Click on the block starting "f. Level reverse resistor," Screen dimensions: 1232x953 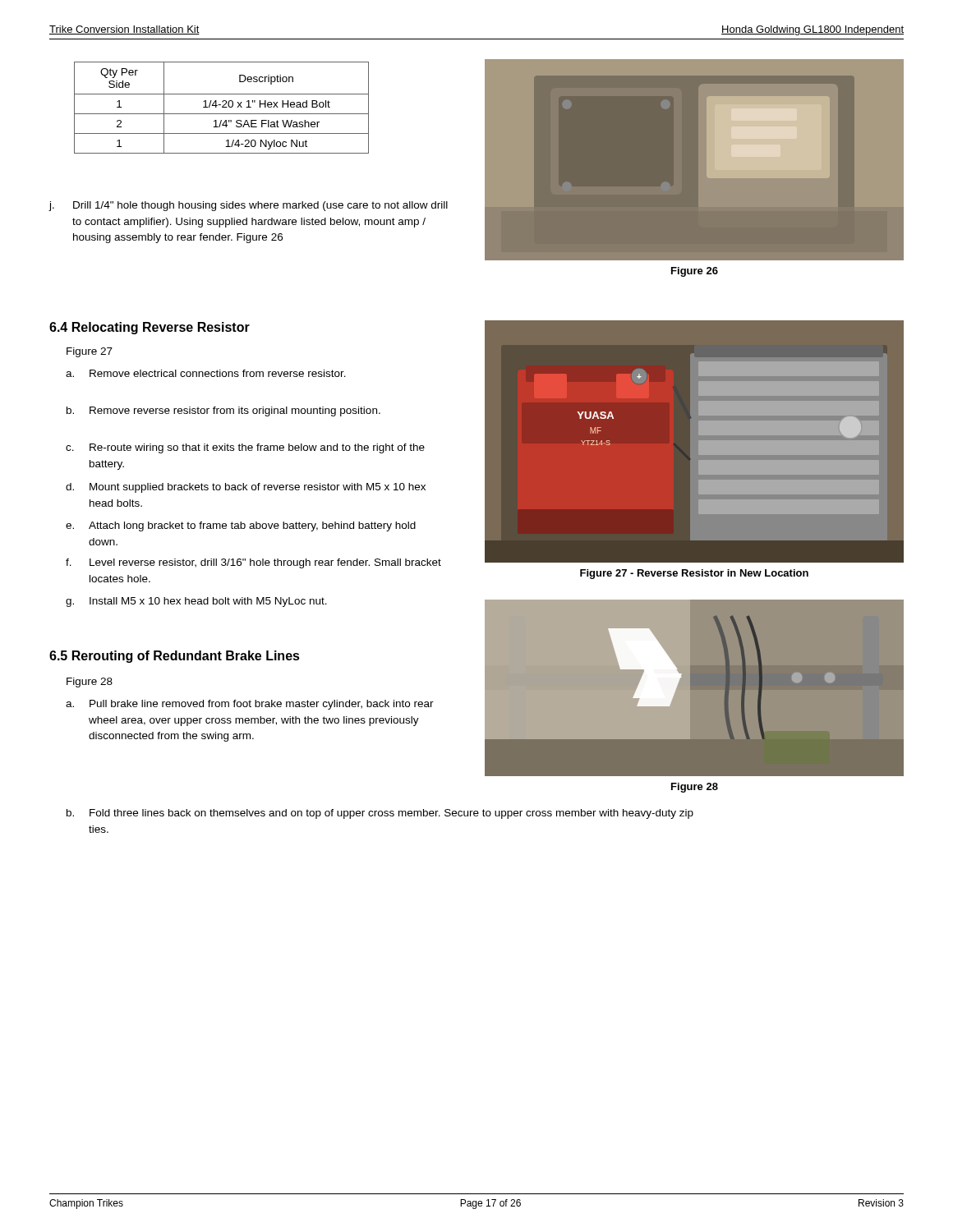pyautogui.click(x=255, y=570)
